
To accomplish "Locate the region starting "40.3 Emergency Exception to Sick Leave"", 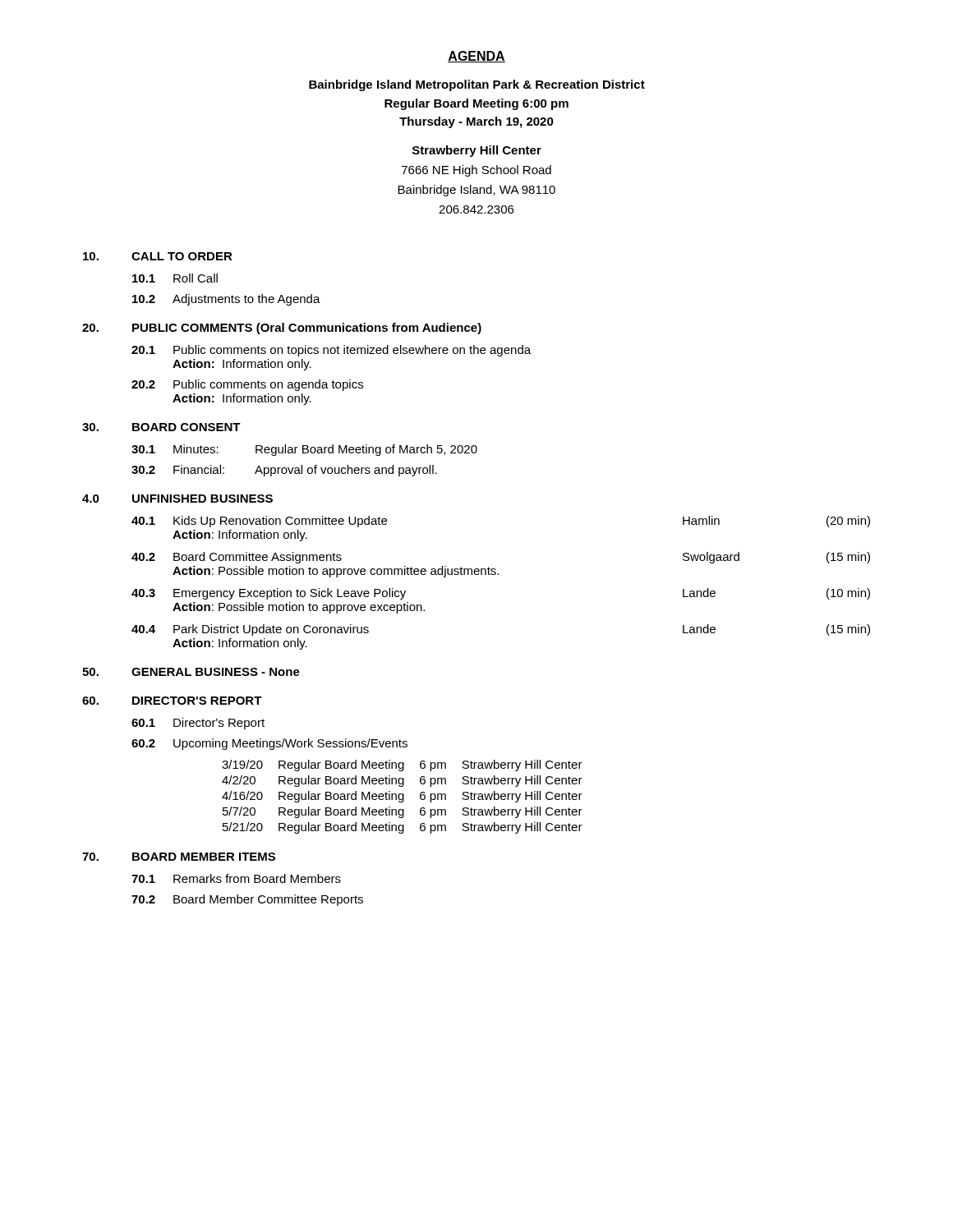I will pyautogui.click(x=138, y=594).
